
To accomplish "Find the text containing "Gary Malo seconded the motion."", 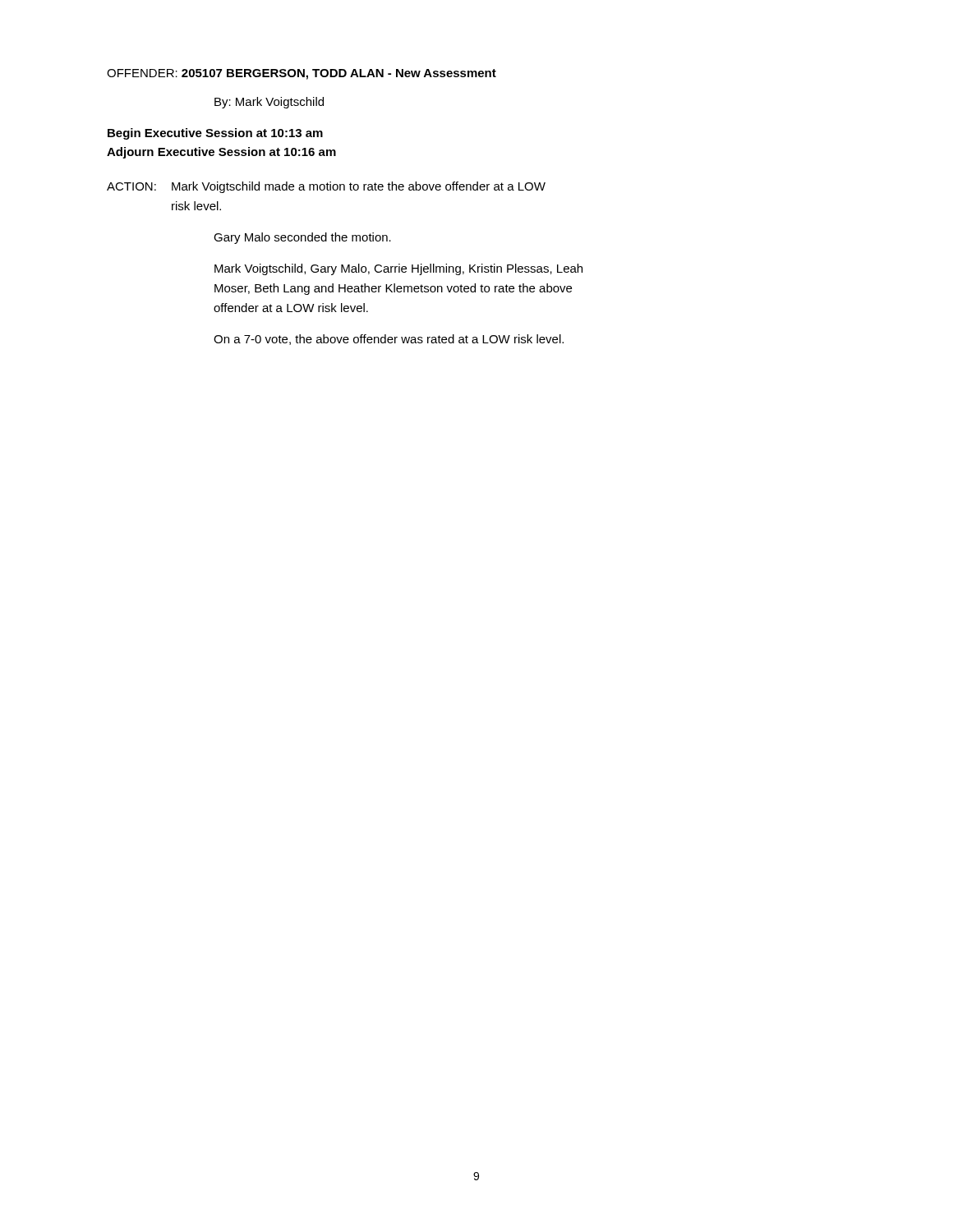I will click(303, 237).
